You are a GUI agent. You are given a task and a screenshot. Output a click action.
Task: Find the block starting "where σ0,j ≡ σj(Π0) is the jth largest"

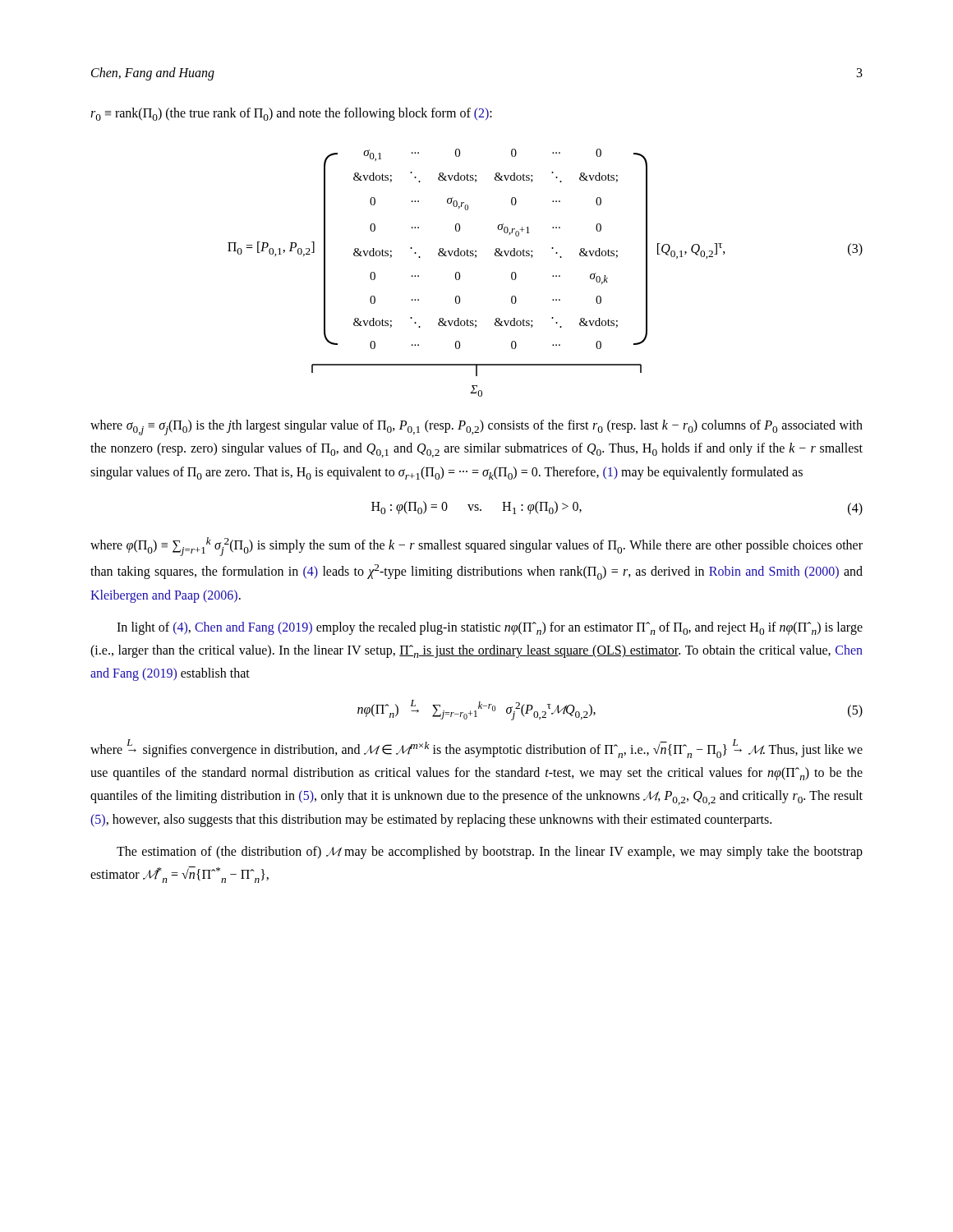476,450
